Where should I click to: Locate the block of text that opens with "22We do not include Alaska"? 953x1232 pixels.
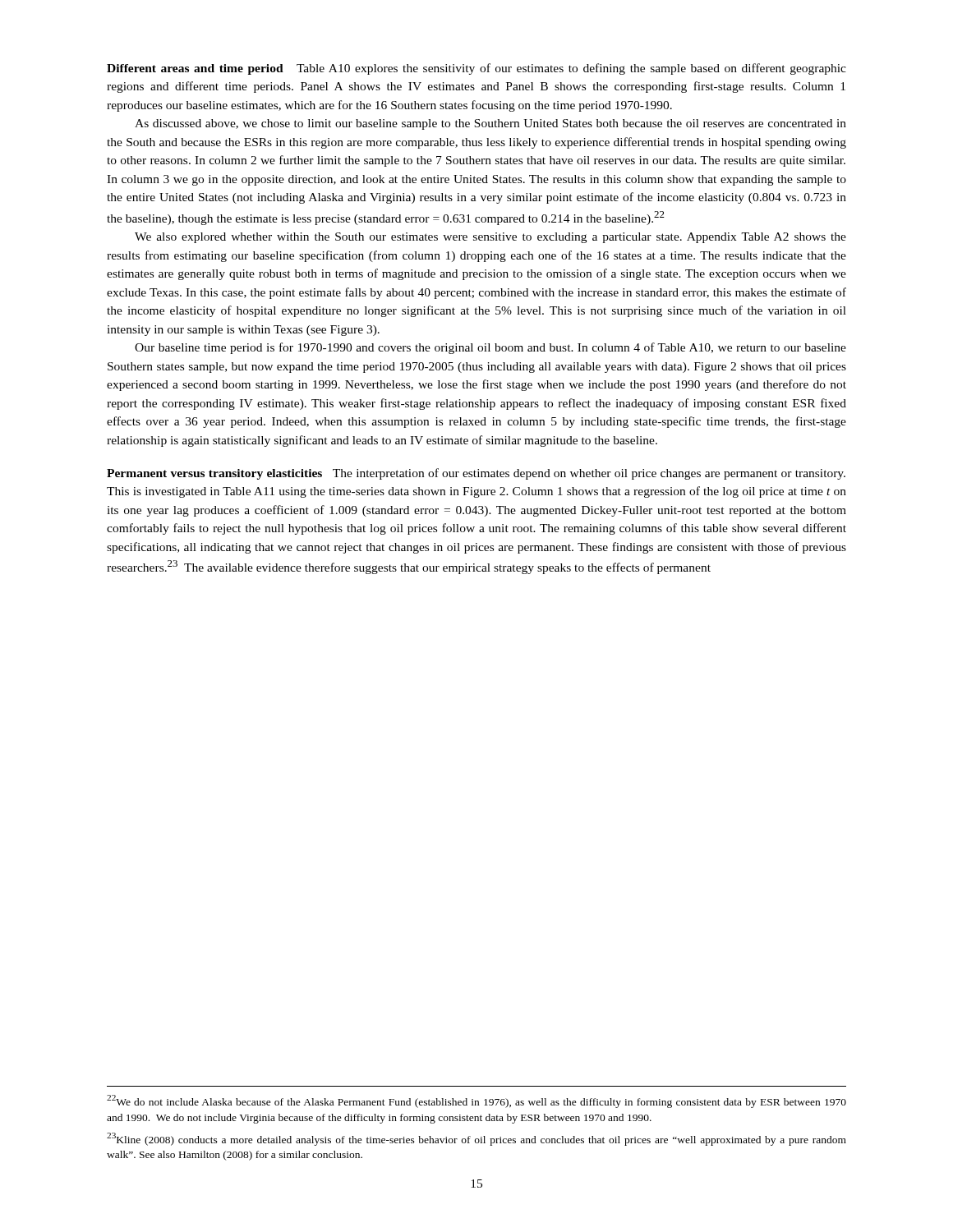coord(476,1108)
